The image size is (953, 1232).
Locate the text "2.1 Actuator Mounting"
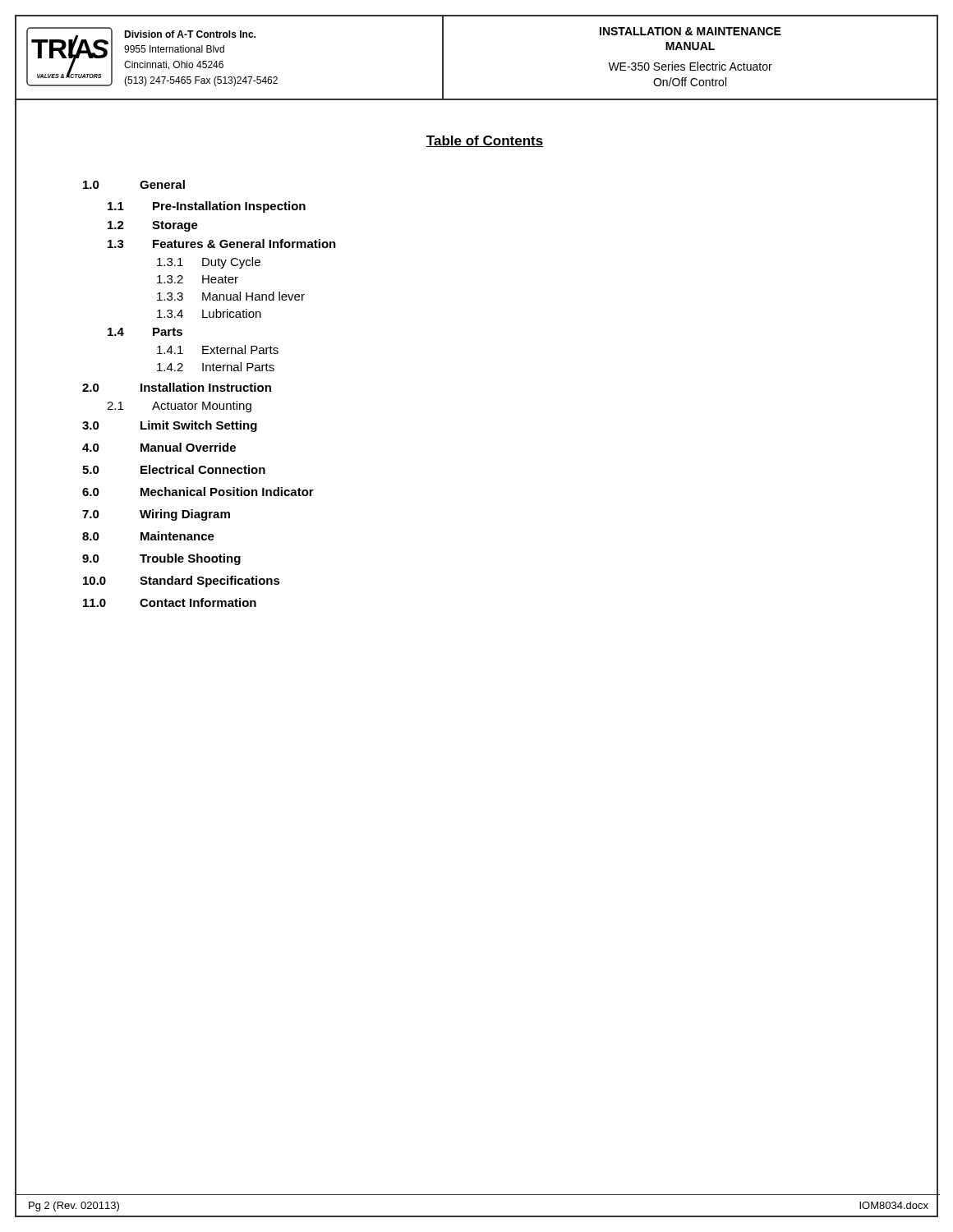pos(179,405)
